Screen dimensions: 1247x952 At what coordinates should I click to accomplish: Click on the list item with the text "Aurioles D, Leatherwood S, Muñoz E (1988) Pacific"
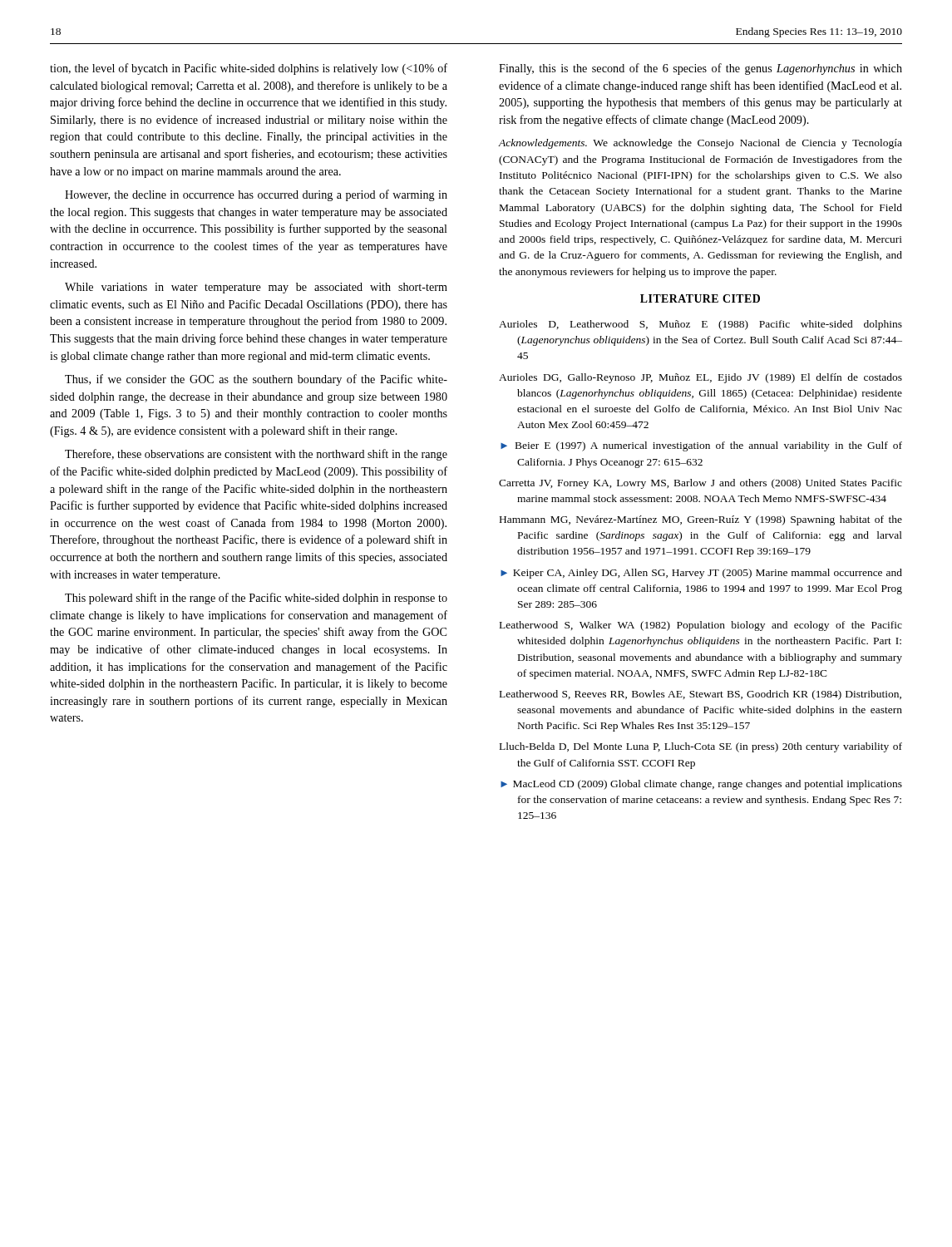tap(700, 340)
